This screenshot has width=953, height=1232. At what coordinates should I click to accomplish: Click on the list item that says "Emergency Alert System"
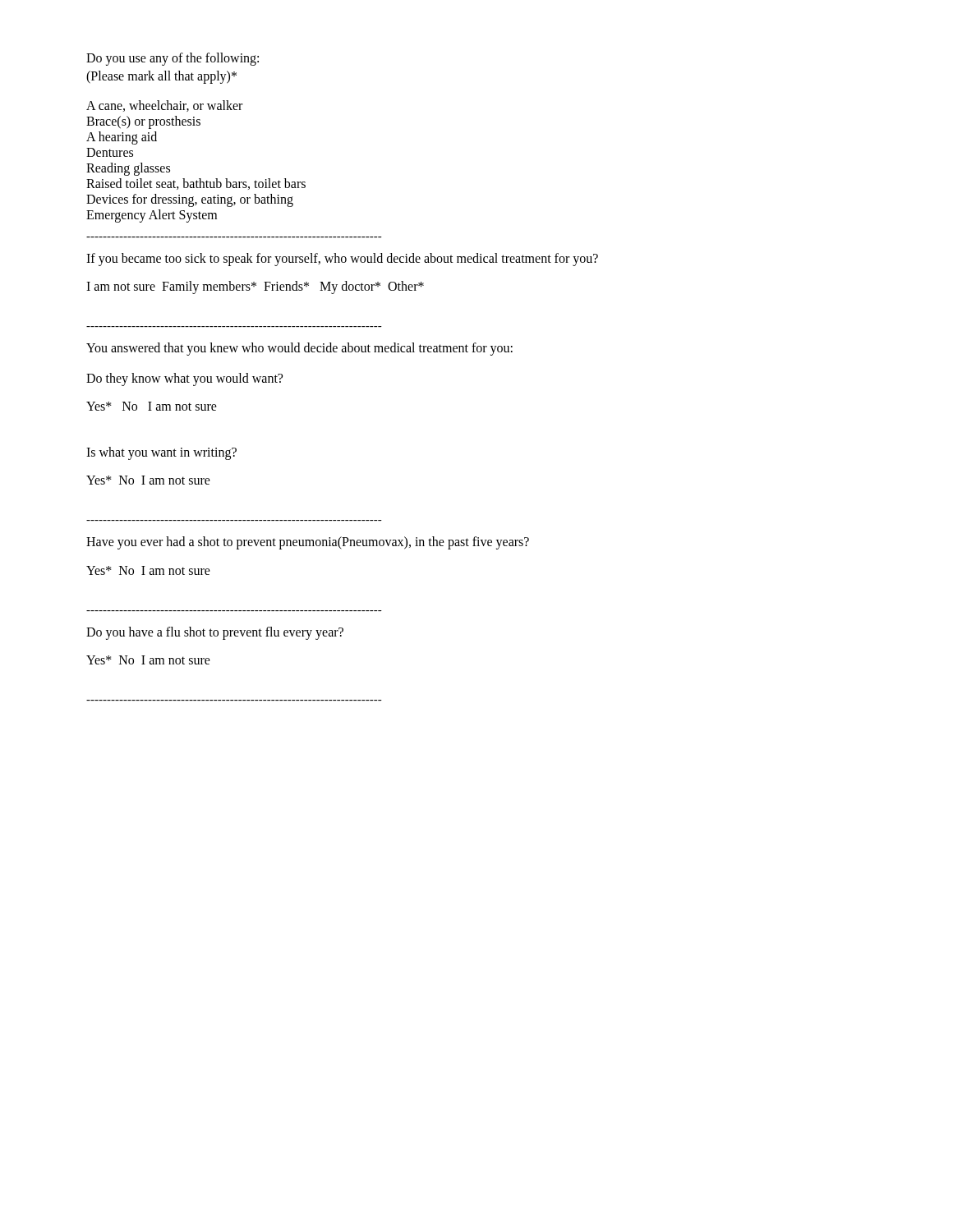[152, 215]
